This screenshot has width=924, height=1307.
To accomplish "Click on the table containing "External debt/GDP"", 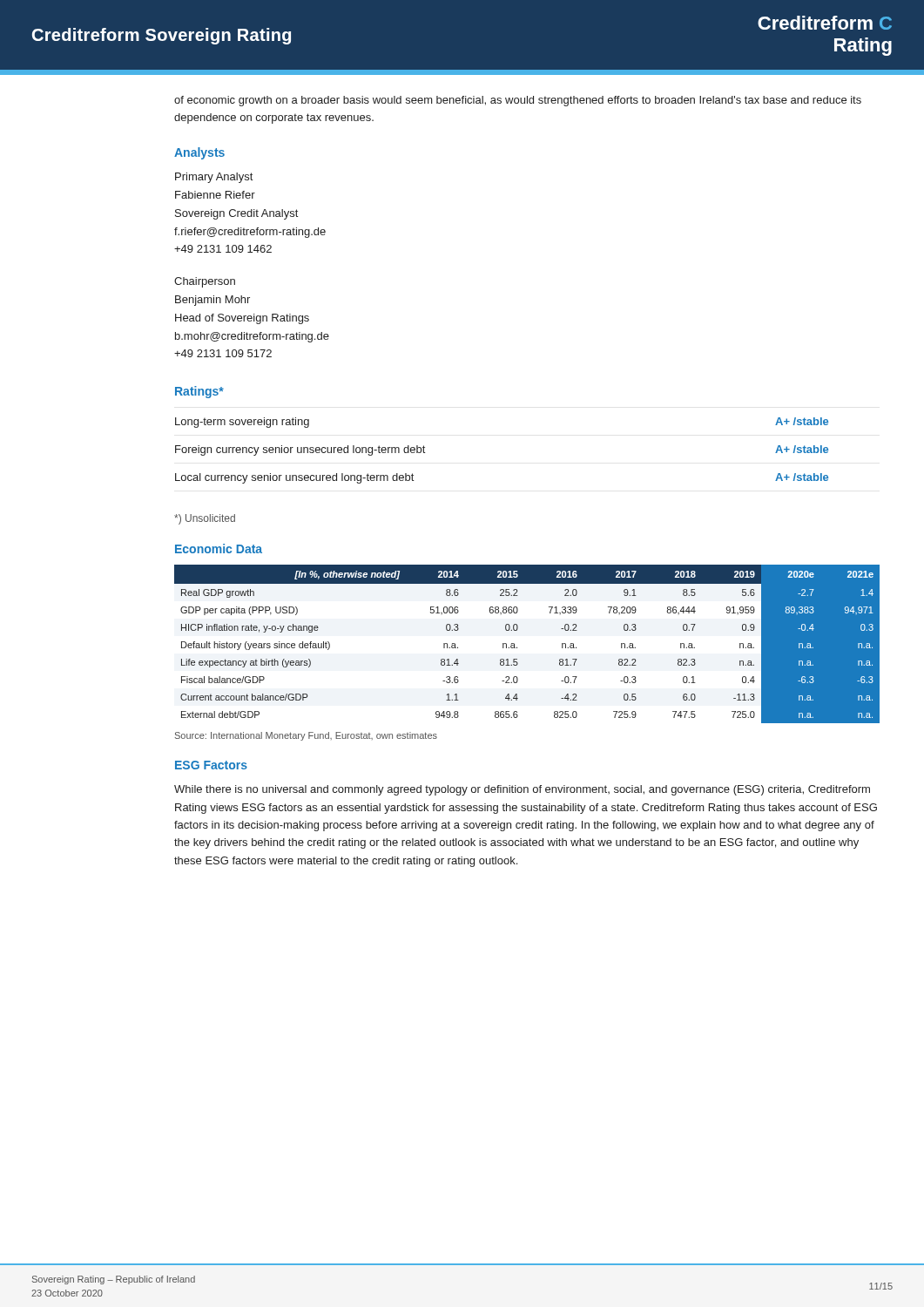I will click(x=527, y=644).
